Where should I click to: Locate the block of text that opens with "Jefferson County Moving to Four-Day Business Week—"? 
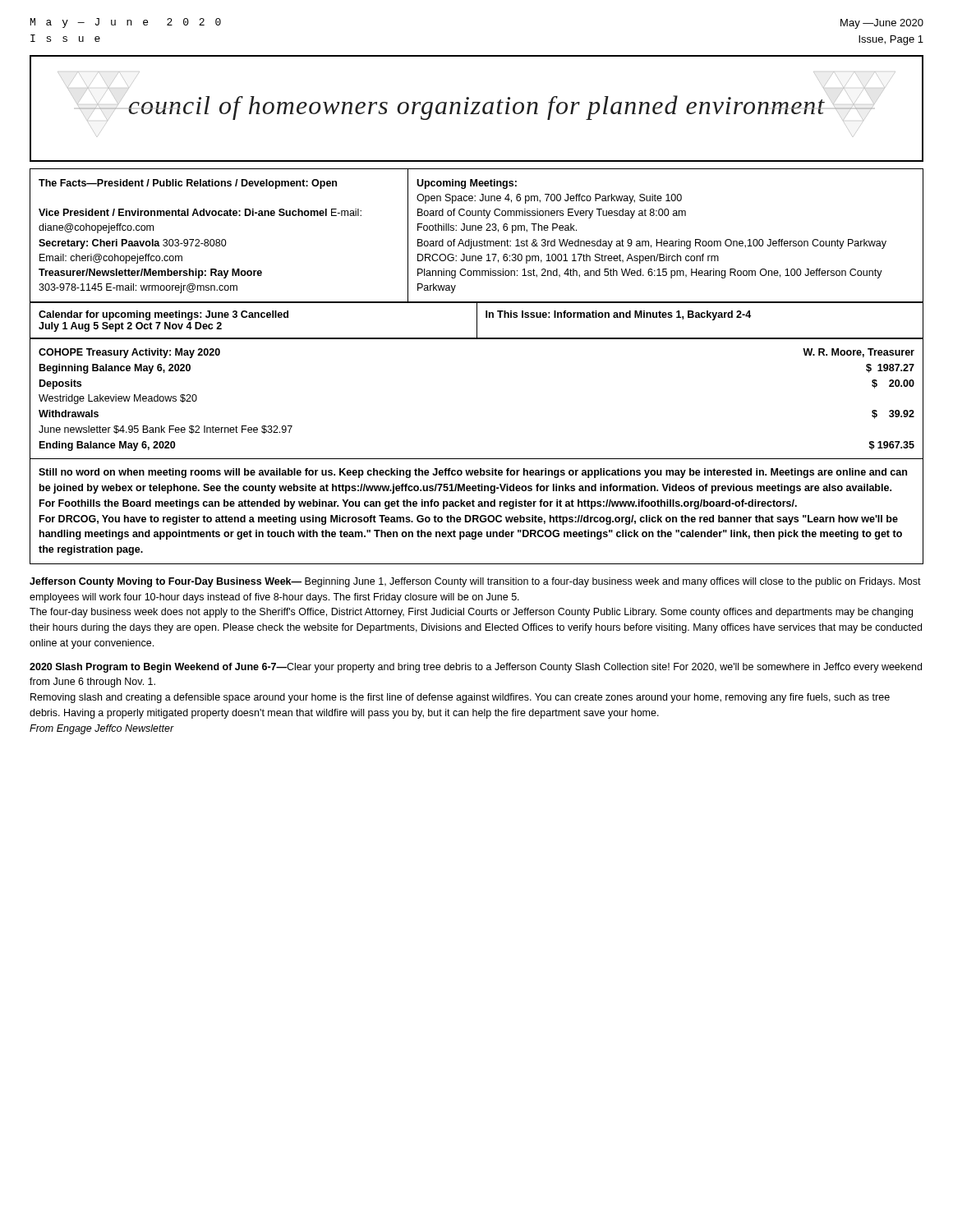coord(476,612)
